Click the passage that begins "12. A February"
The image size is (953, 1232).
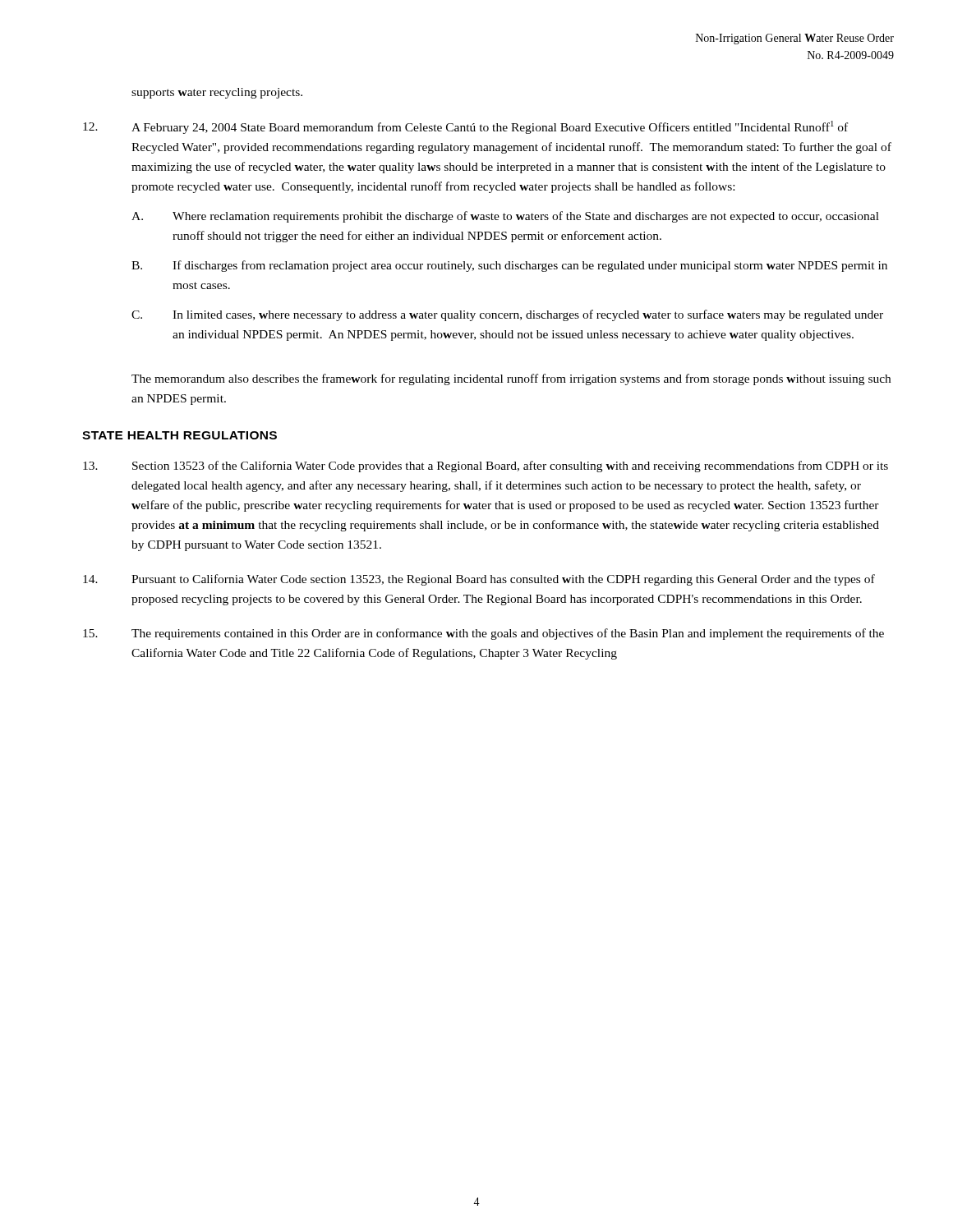488,235
